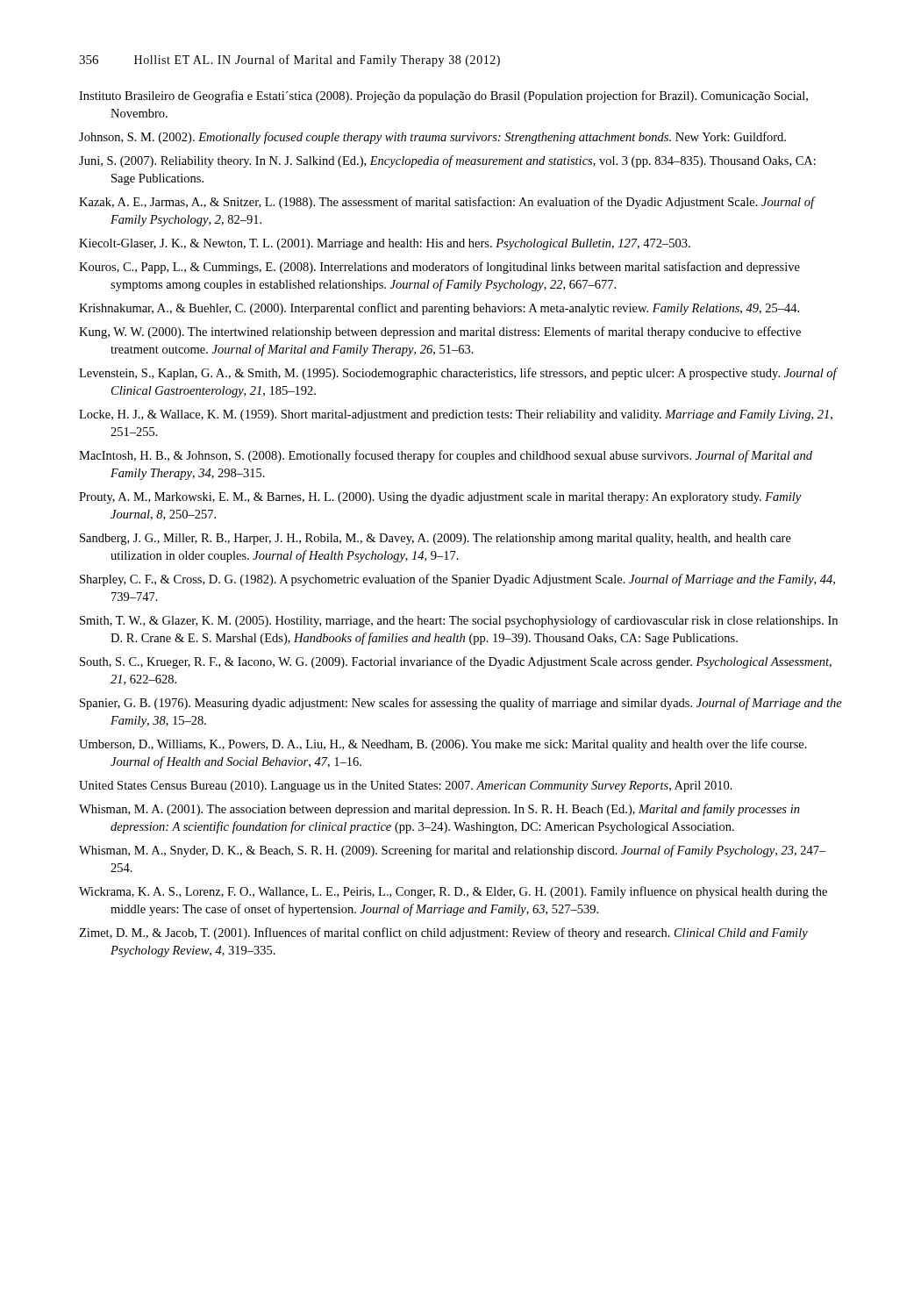
Task: Locate the block of text that opens with "Umberson, D., Williams,"
Action: click(443, 753)
